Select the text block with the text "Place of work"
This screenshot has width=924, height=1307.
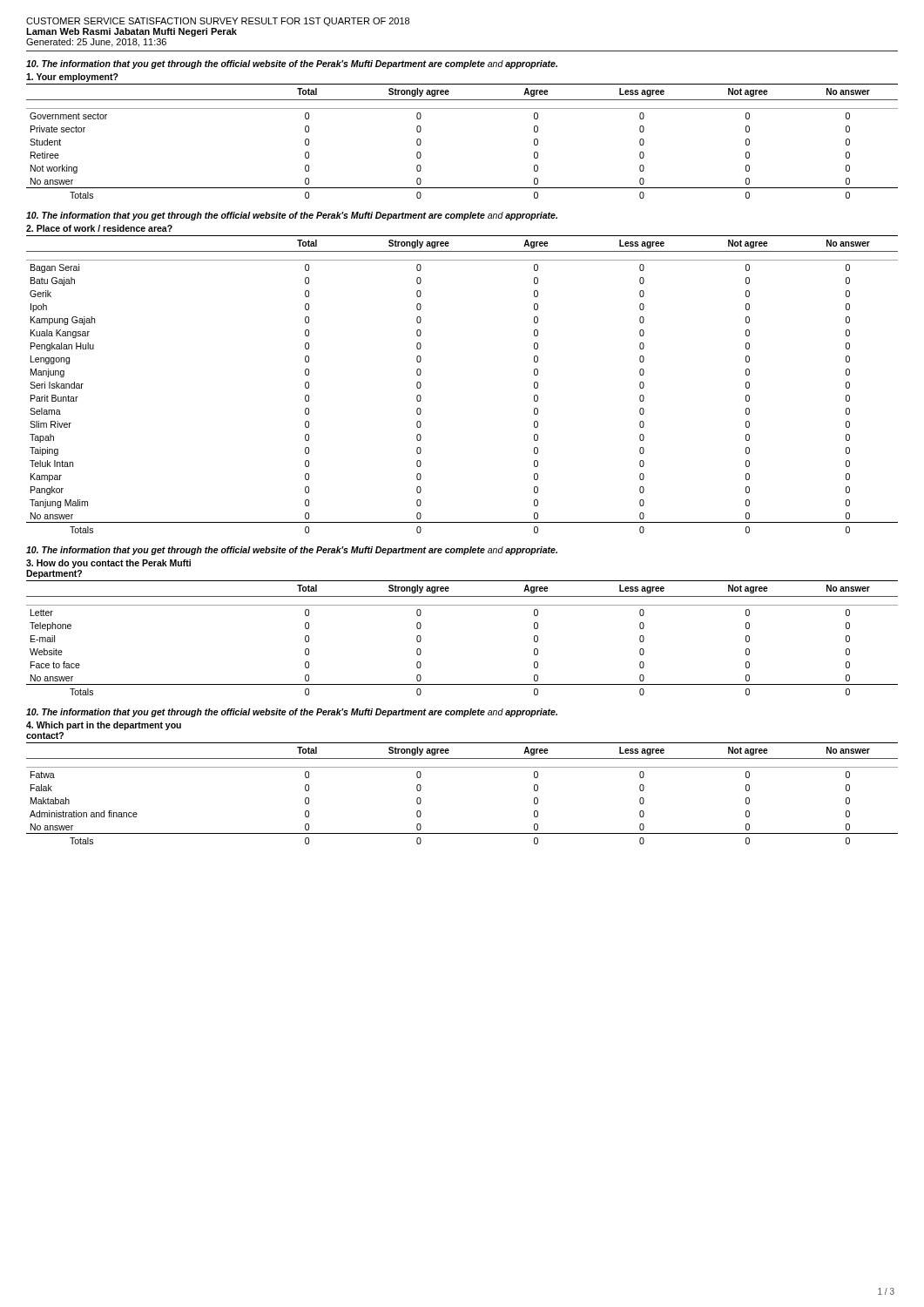99,228
